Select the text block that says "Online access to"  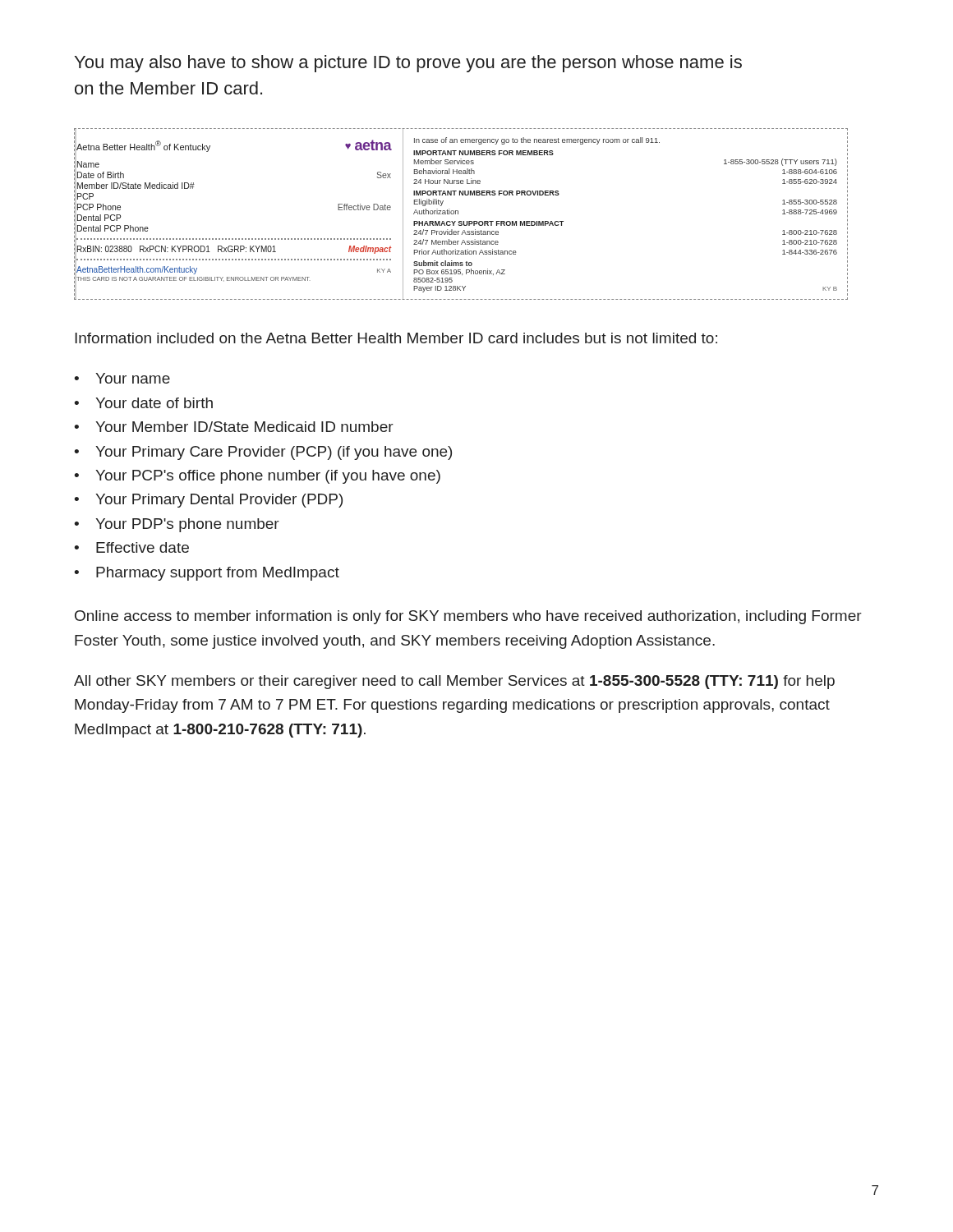point(468,628)
